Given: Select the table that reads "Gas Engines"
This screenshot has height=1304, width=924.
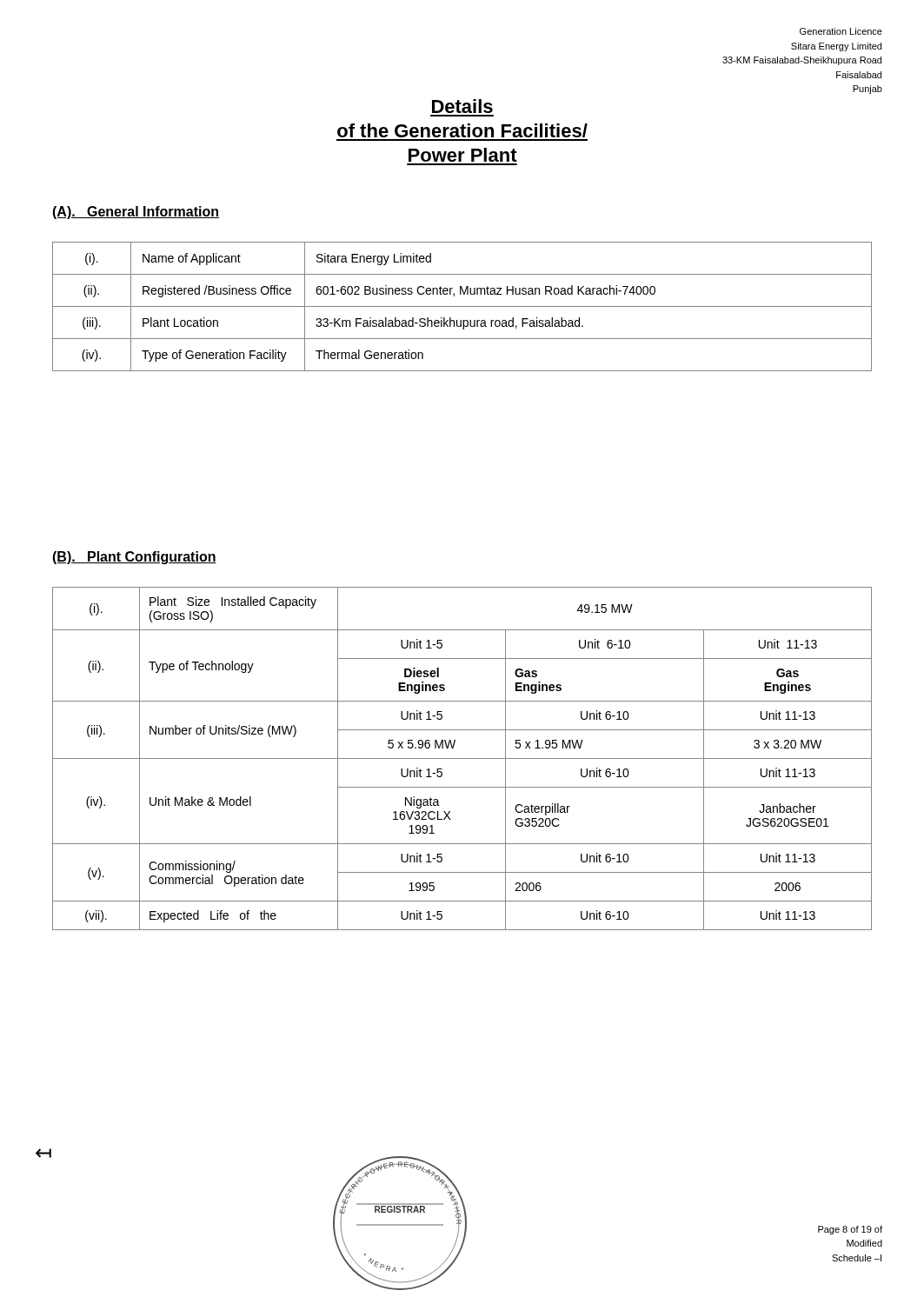Looking at the screenshot, I should pos(462,758).
